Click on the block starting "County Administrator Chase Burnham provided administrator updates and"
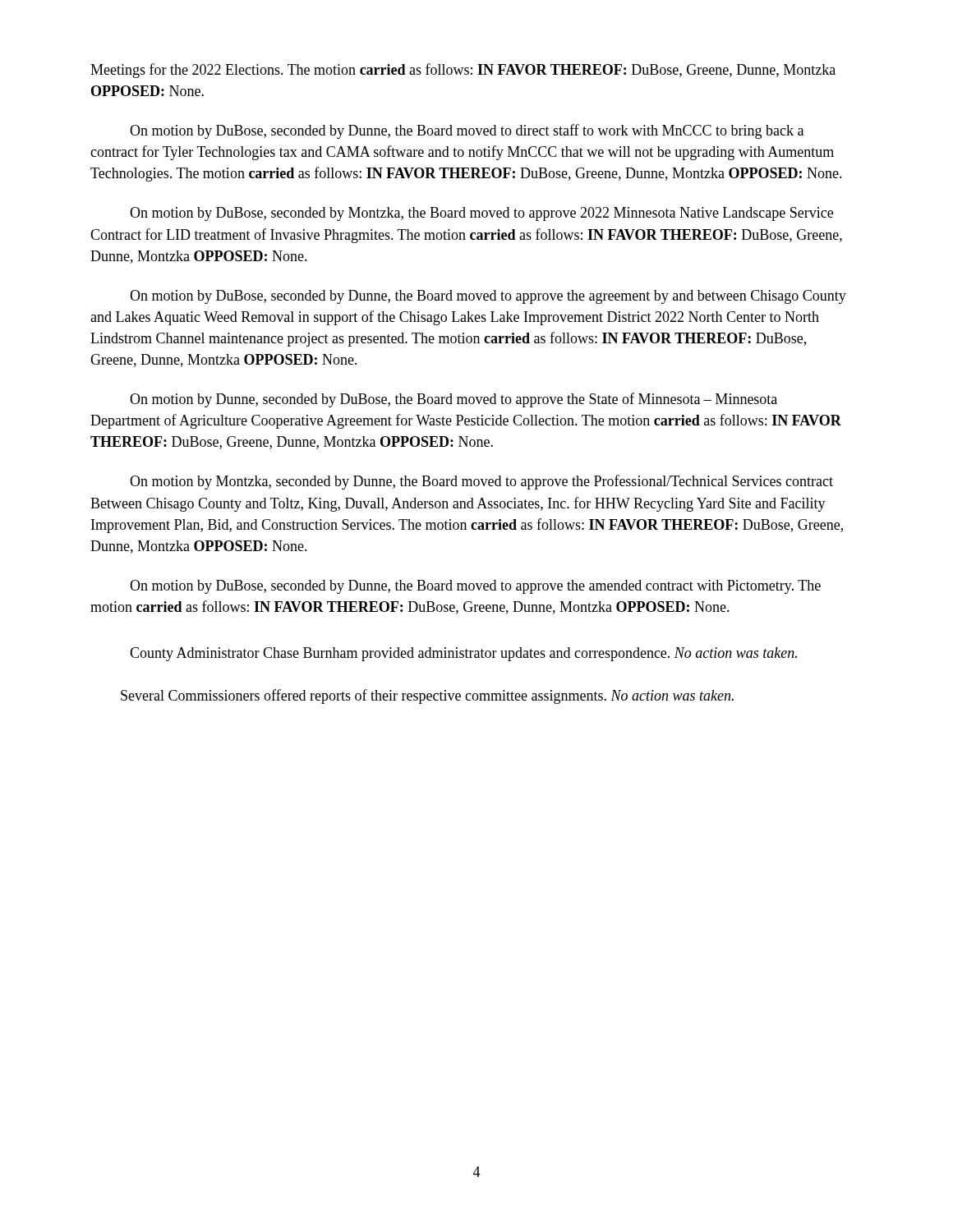 point(464,653)
